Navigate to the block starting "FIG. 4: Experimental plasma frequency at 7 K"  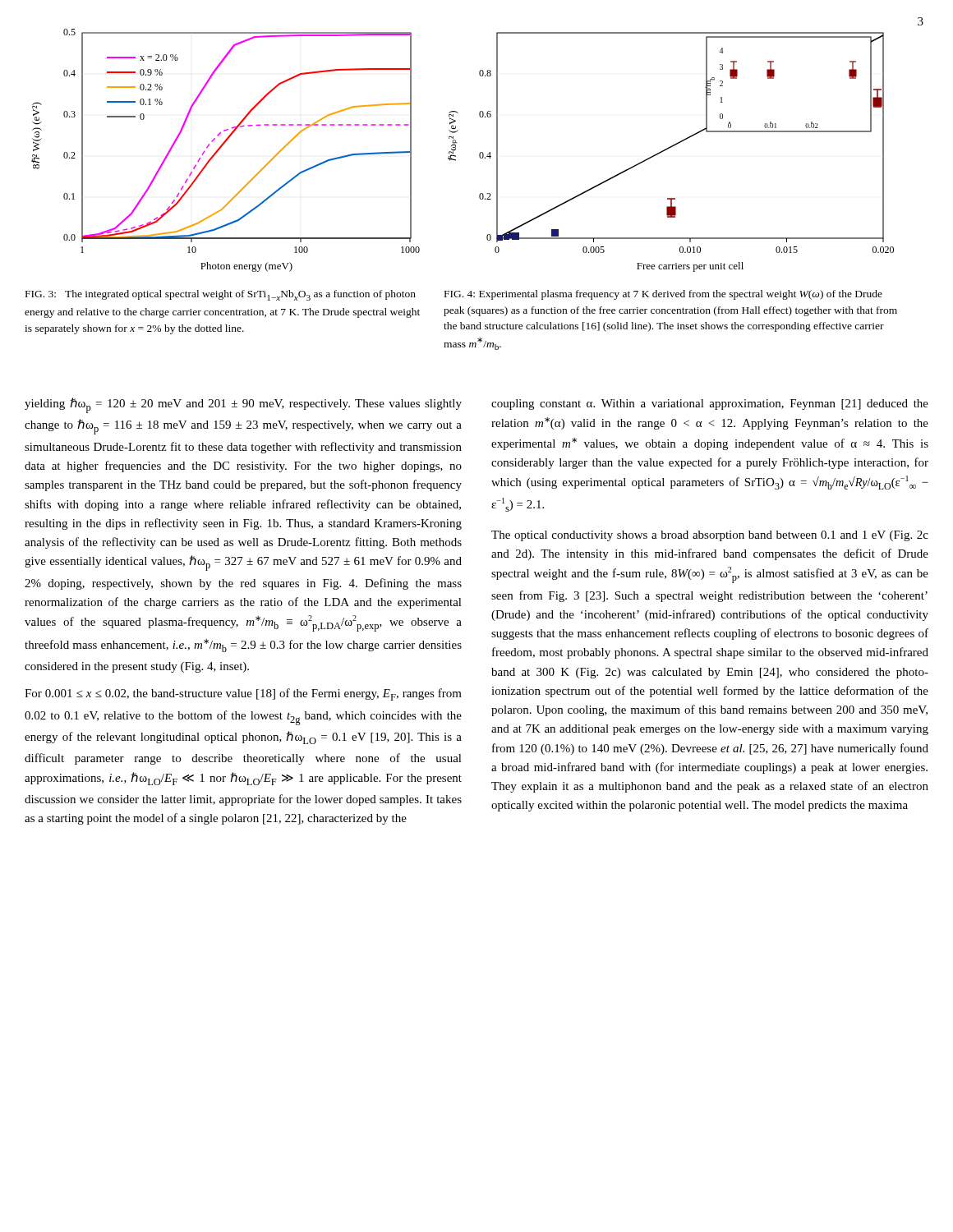coord(670,319)
